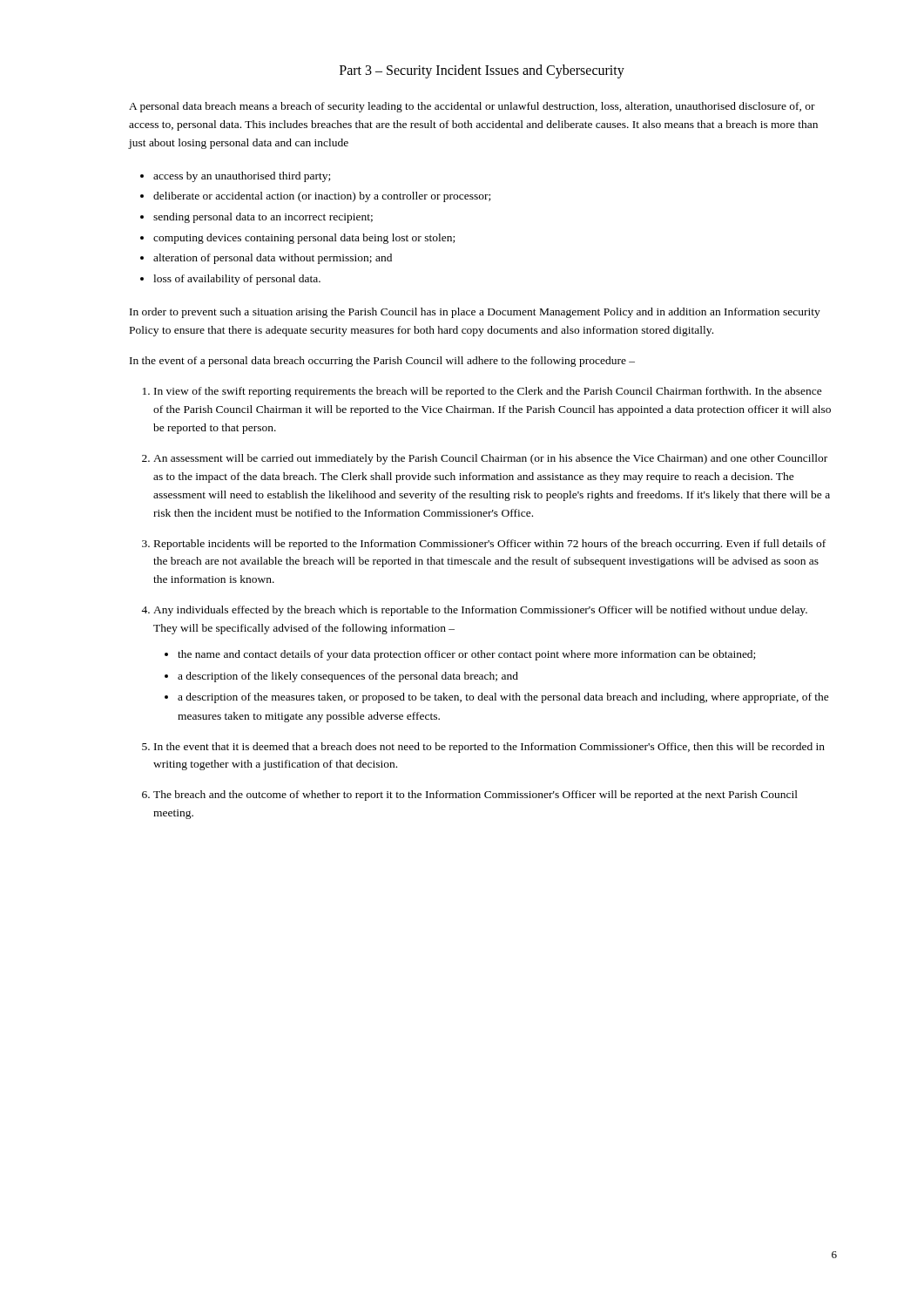Click the passage that begins "access by an"
The image size is (924, 1307).
coord(242,175)
